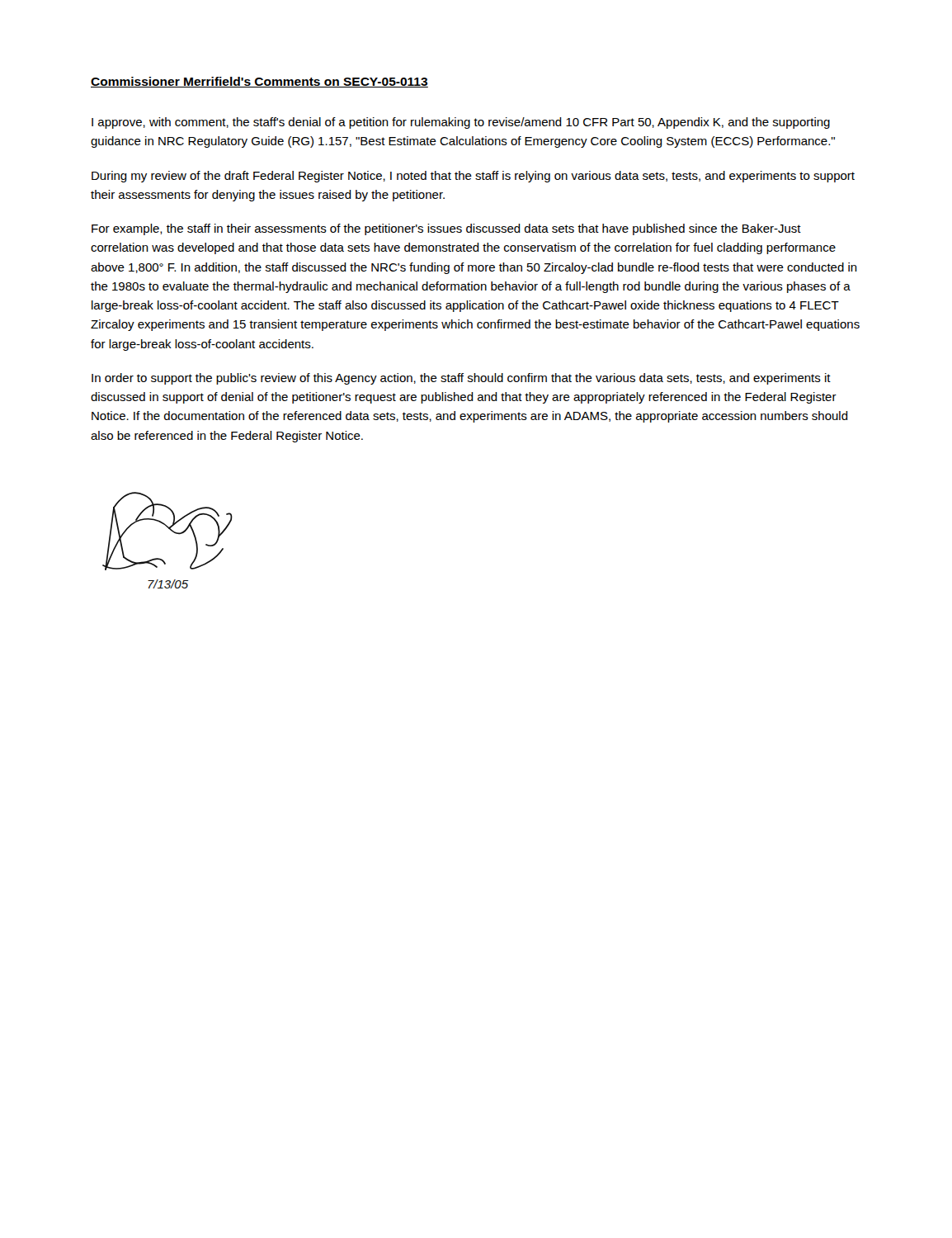This screenshot has height=1238, width=952.
Task: Click on the passage starting "For example, the staff in their"
Action: (475, 286)
